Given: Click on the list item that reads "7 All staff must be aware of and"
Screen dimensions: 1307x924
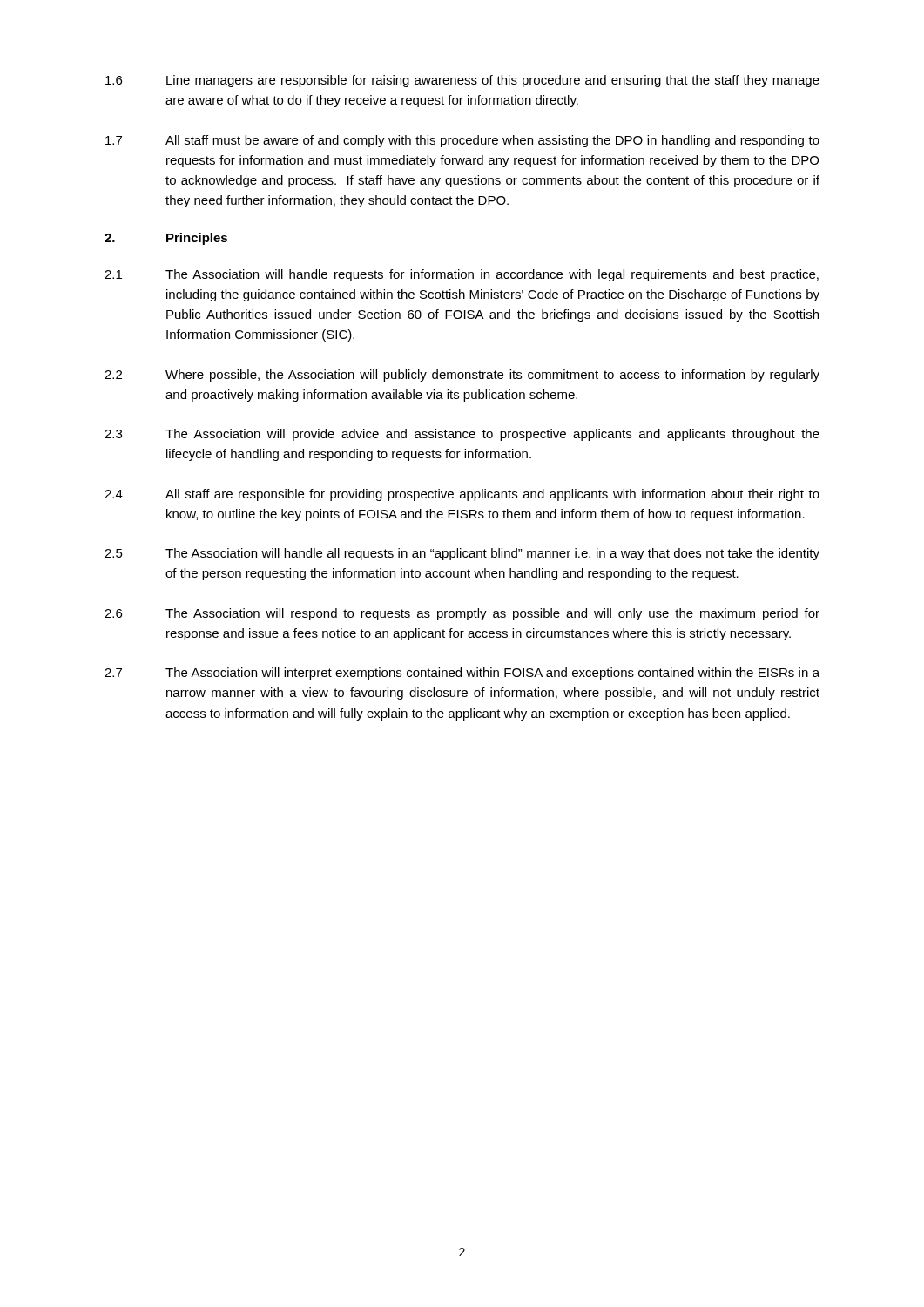Looking at the screenshot, I should 462,170.
